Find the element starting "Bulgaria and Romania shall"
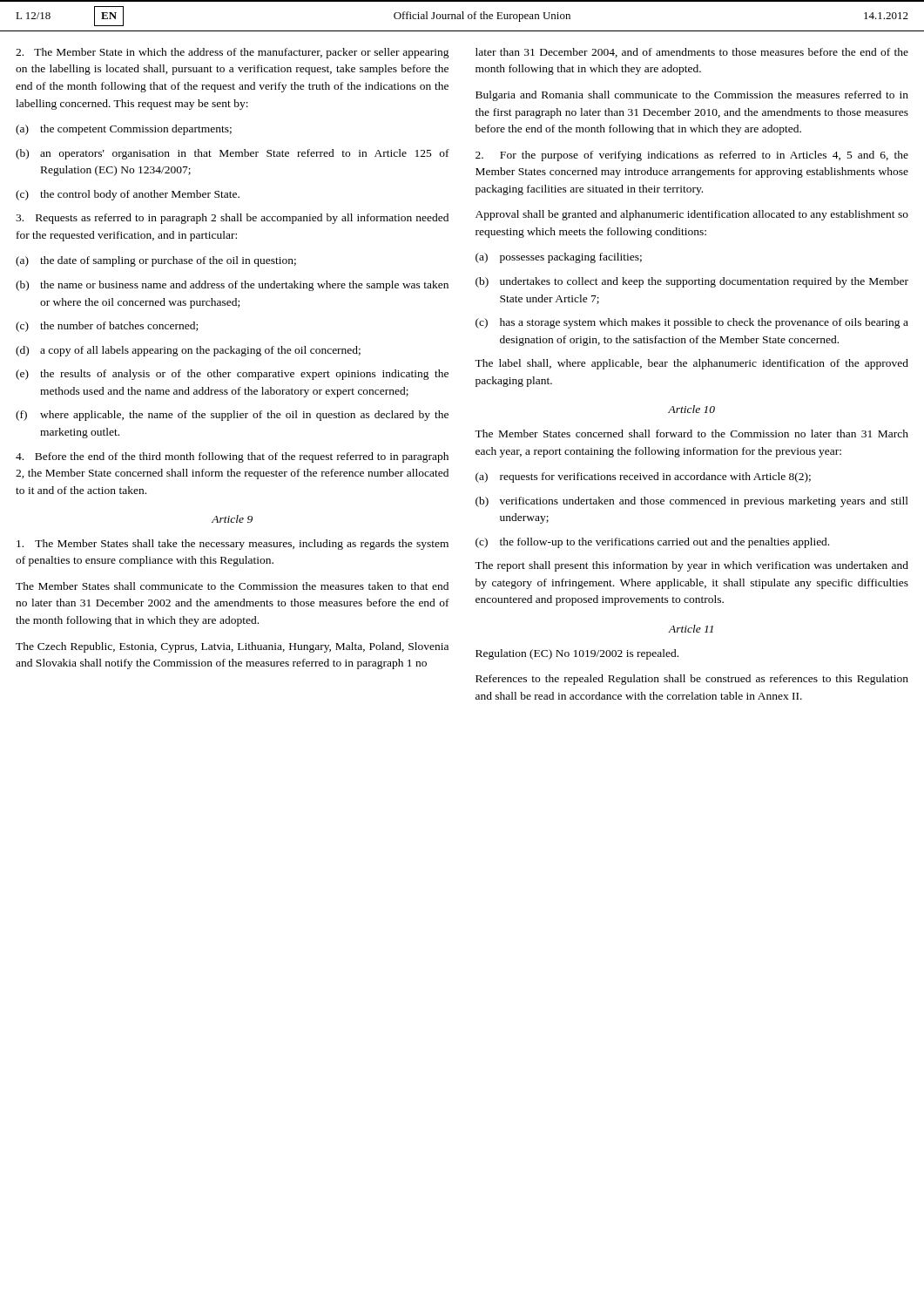This screenshot has width=924, height=1307. click(692, 112)
